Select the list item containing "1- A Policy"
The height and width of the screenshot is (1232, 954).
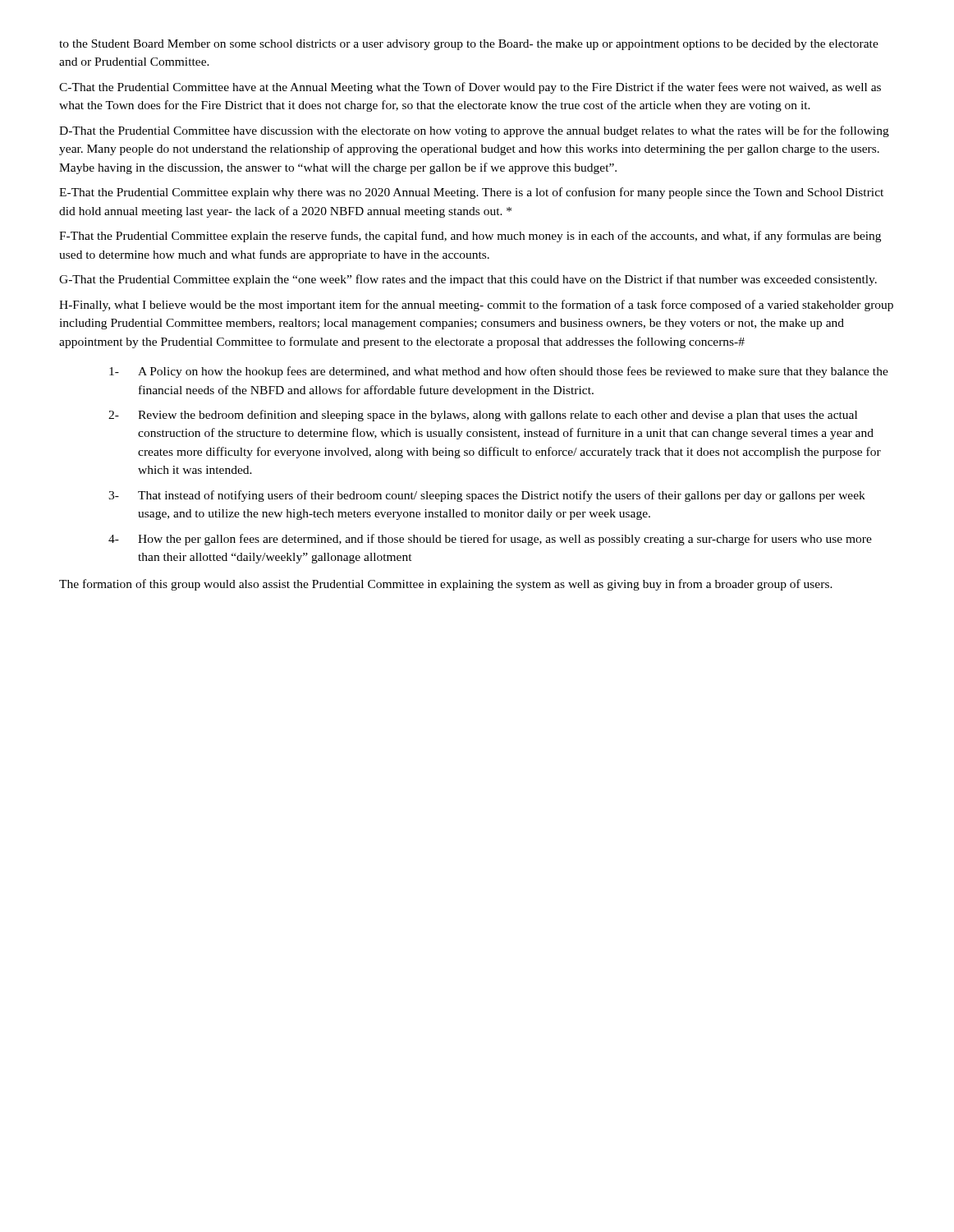point(502,381)
